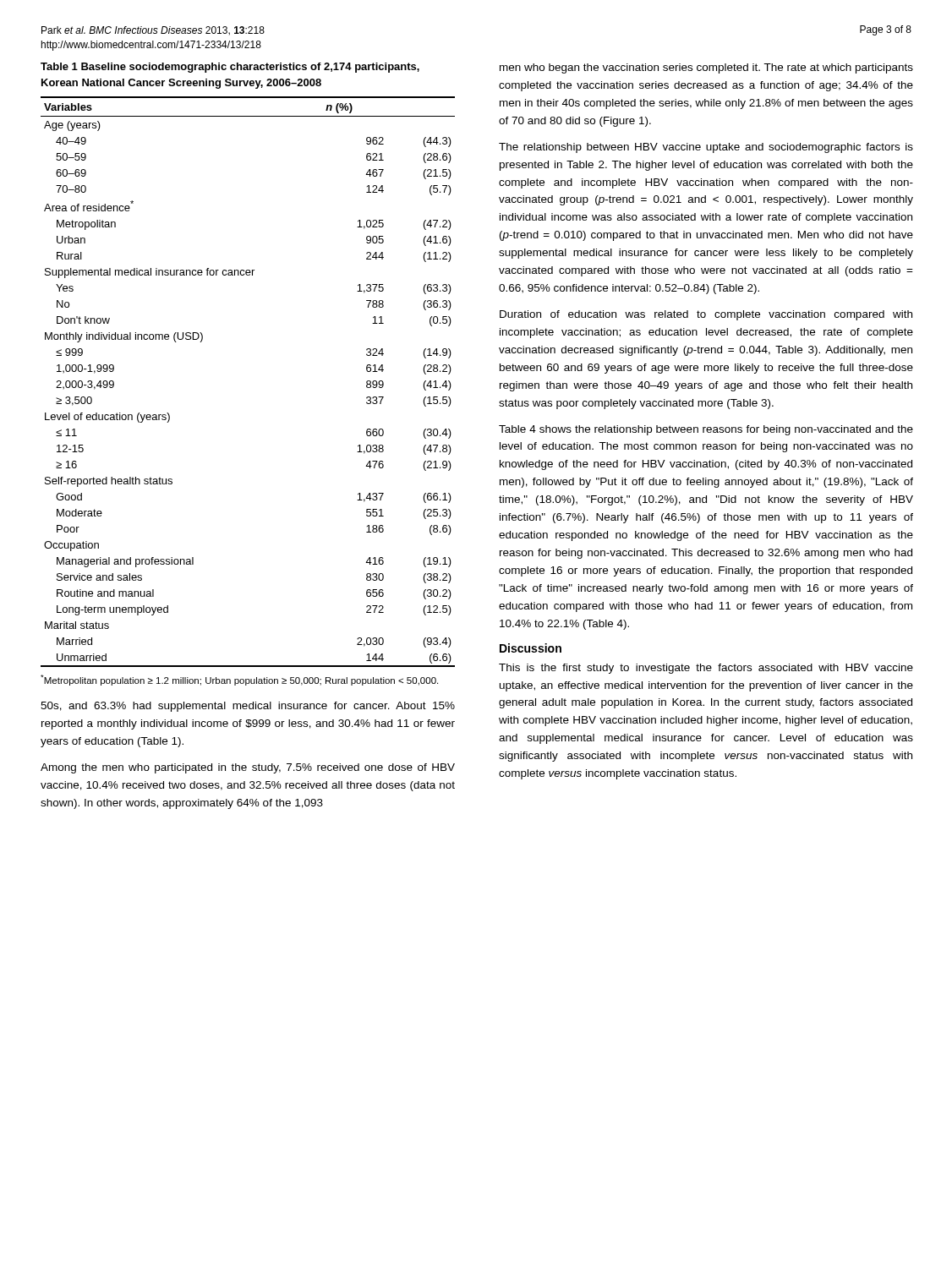Select the table that reads "≥ 16"
Screen dimensions: 1268x952
(x=248, y=382)
